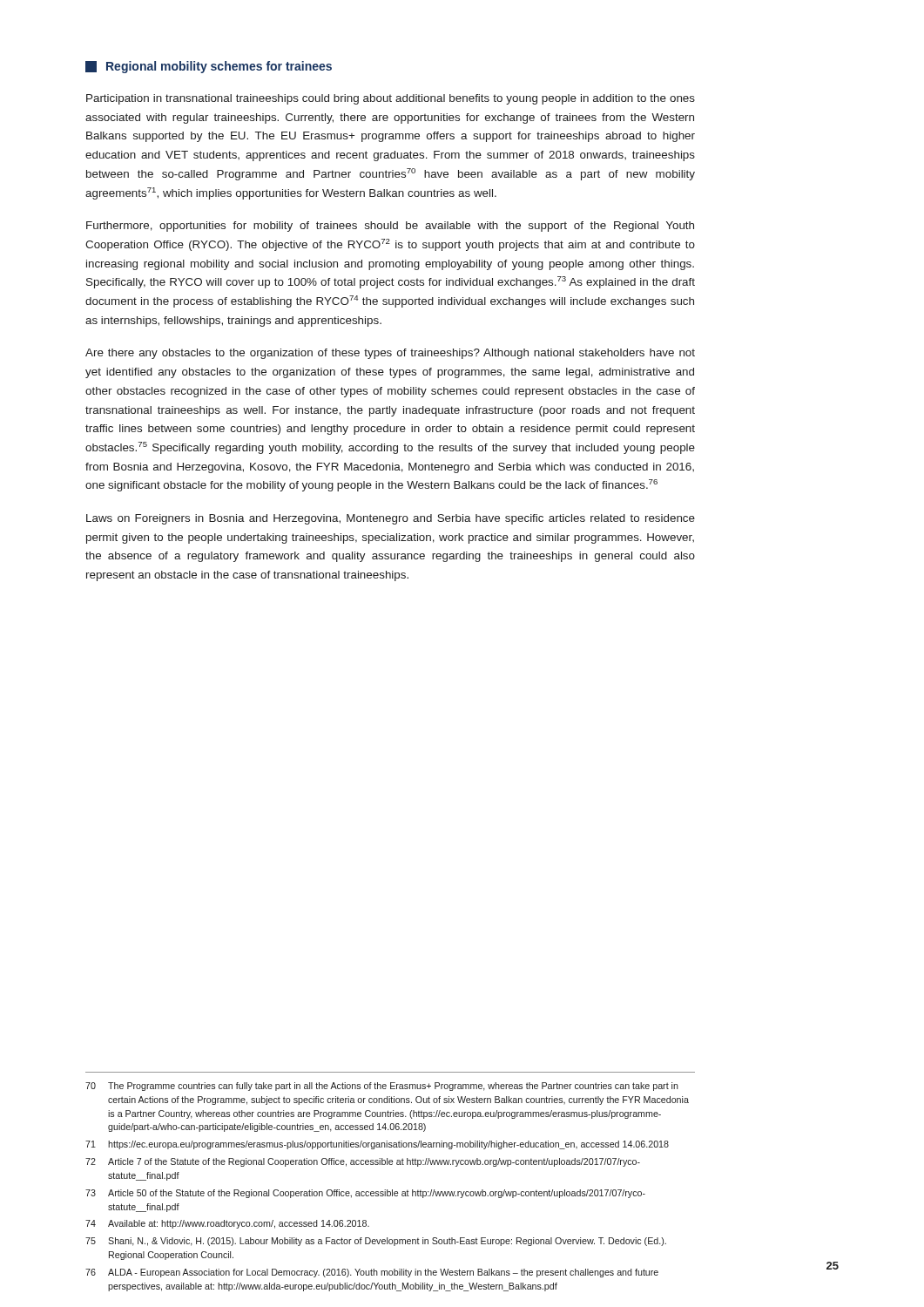Locate the text block starting "74 Available at:"
The width and height of the screenshot is (924, 1307).
pos(227,1224)
